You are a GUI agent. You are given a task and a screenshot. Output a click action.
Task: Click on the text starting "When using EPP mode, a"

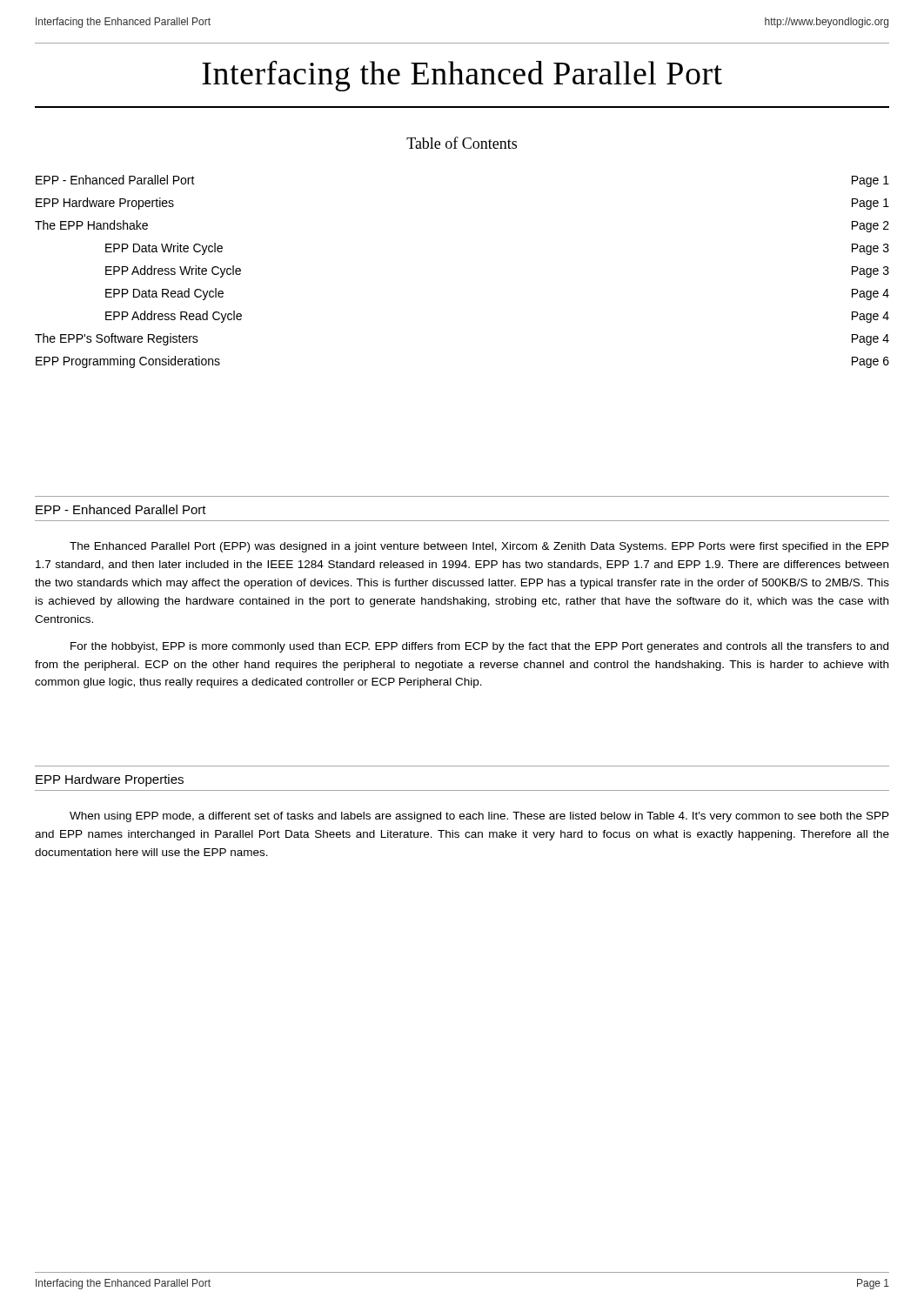pyautogui.click(x=462, y=835)
